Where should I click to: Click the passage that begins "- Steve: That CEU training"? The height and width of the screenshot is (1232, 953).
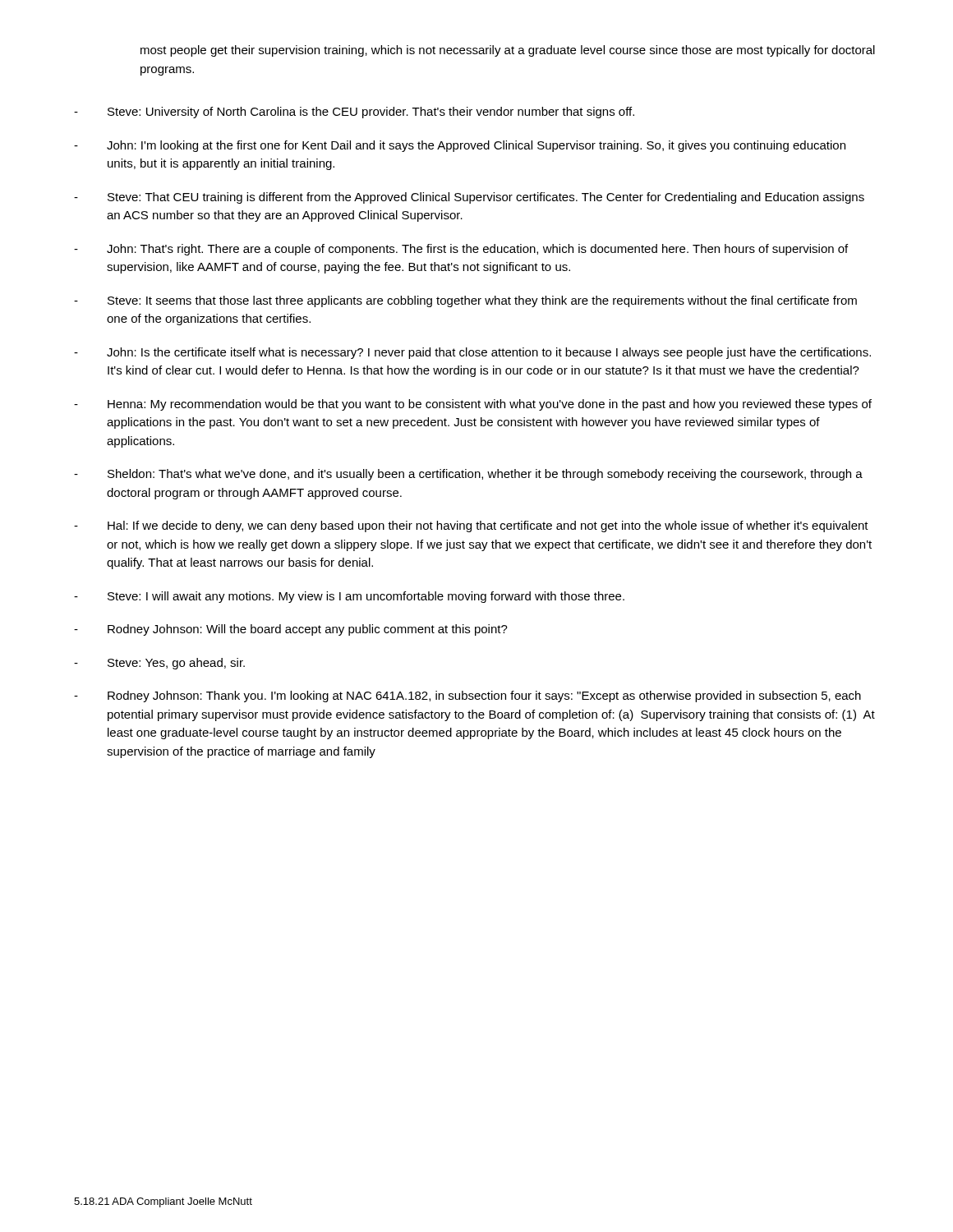[476, 206]
